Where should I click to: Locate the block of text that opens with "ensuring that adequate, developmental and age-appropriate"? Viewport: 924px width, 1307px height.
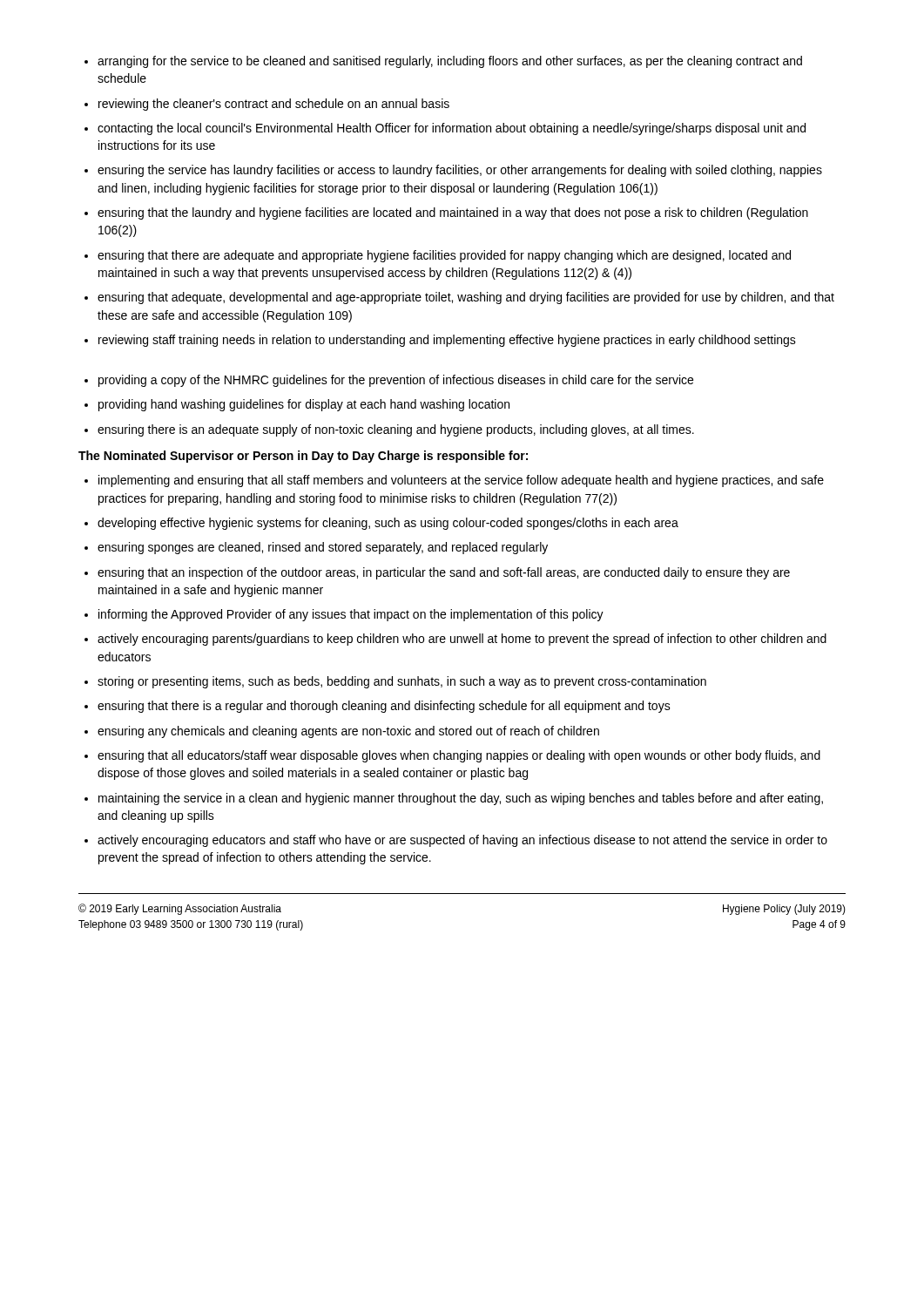pos(466,306)
